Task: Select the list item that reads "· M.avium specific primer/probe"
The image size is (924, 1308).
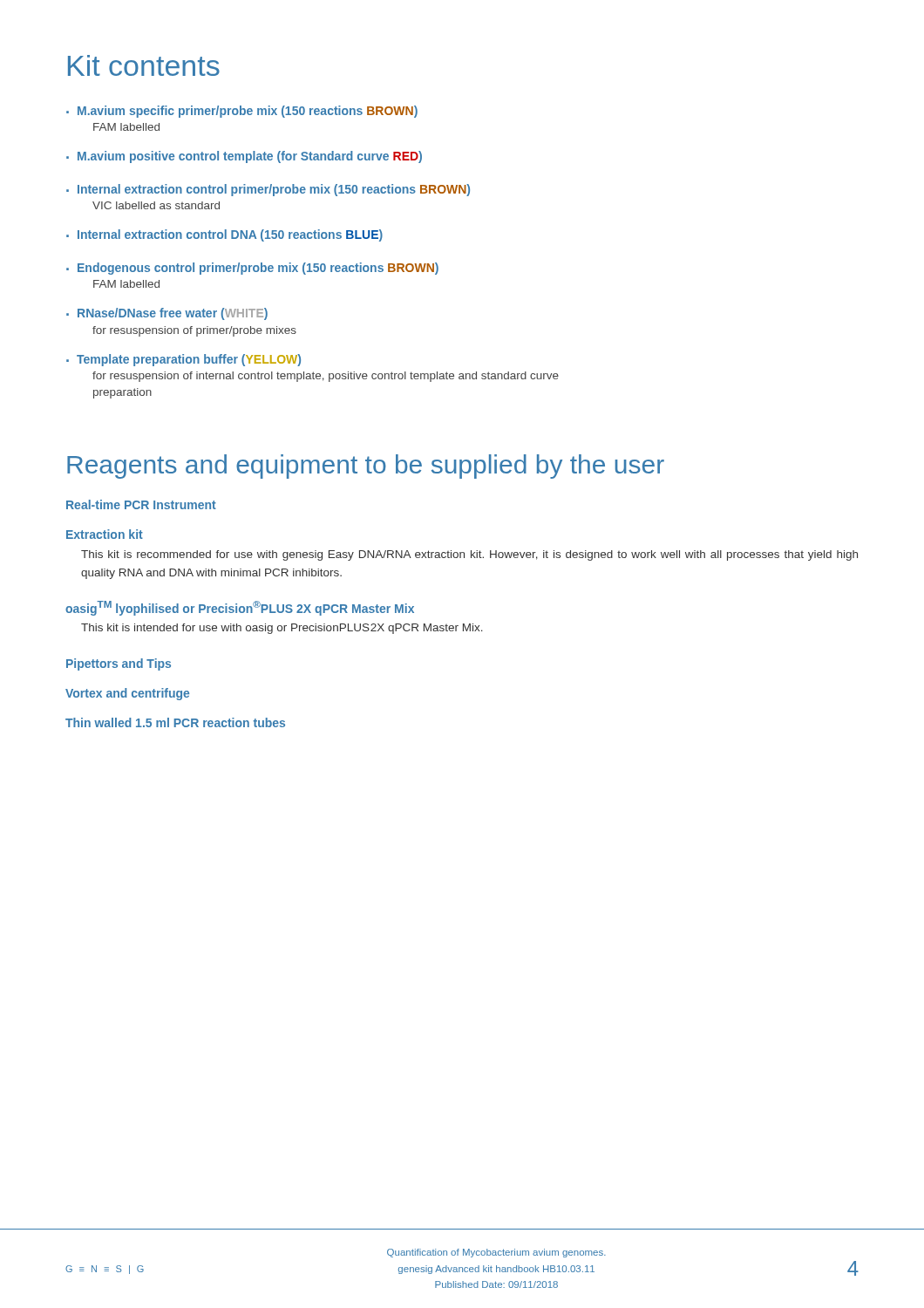Action: pyautogui.click(x=242, y=112)
